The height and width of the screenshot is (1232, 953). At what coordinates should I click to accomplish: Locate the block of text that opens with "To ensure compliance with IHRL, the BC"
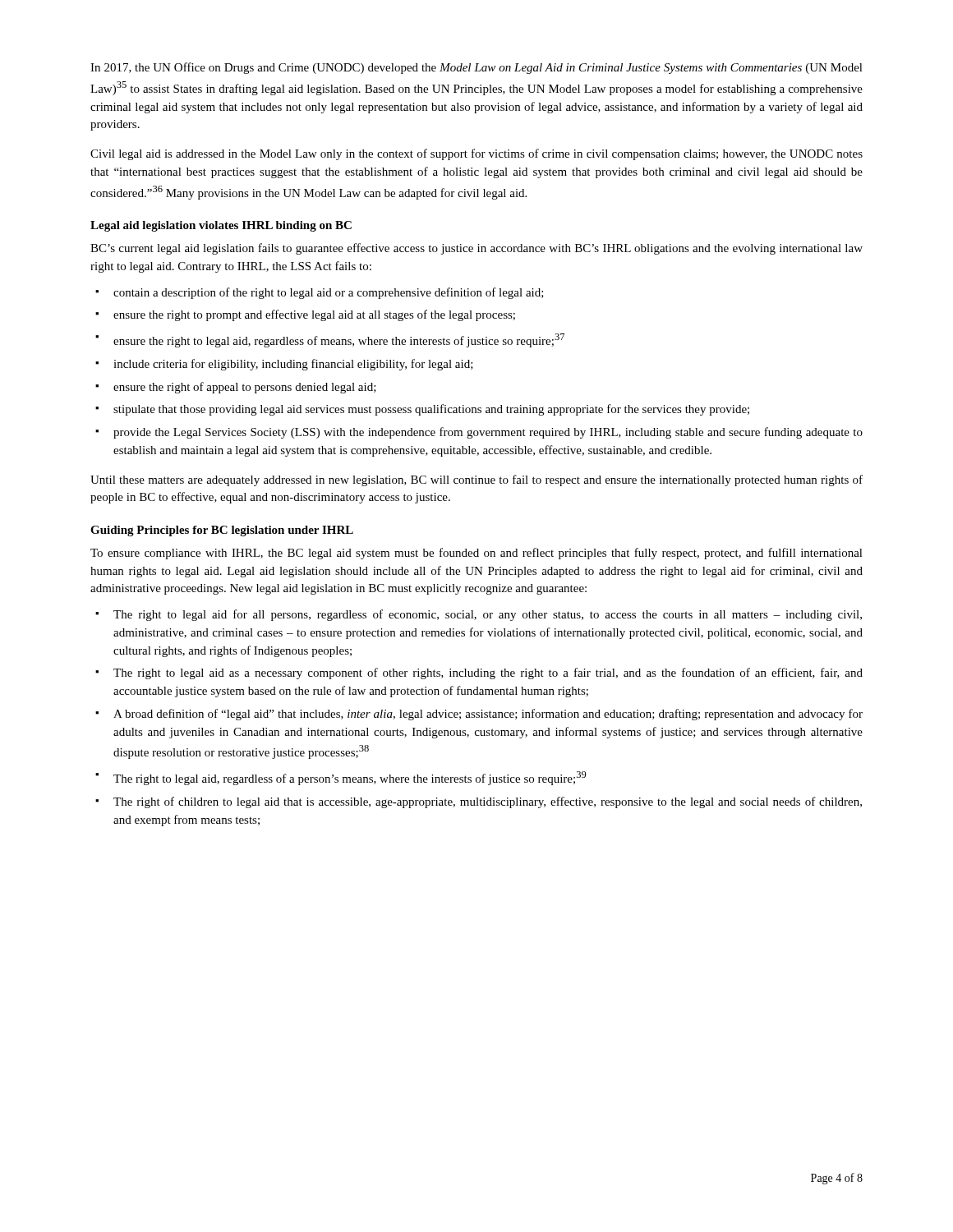[476, 570]
